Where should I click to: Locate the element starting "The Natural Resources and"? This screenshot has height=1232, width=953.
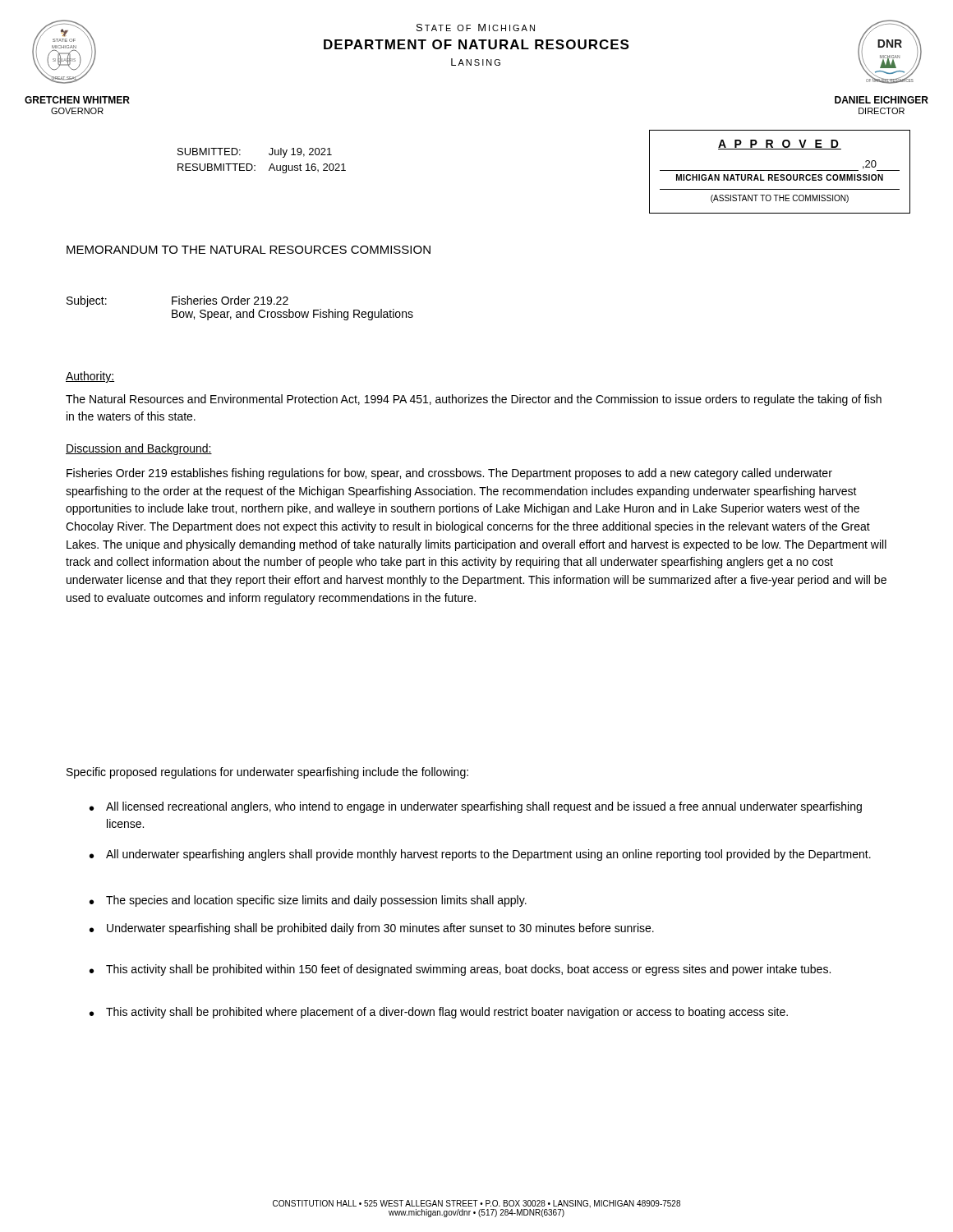[x=474, y=408]
